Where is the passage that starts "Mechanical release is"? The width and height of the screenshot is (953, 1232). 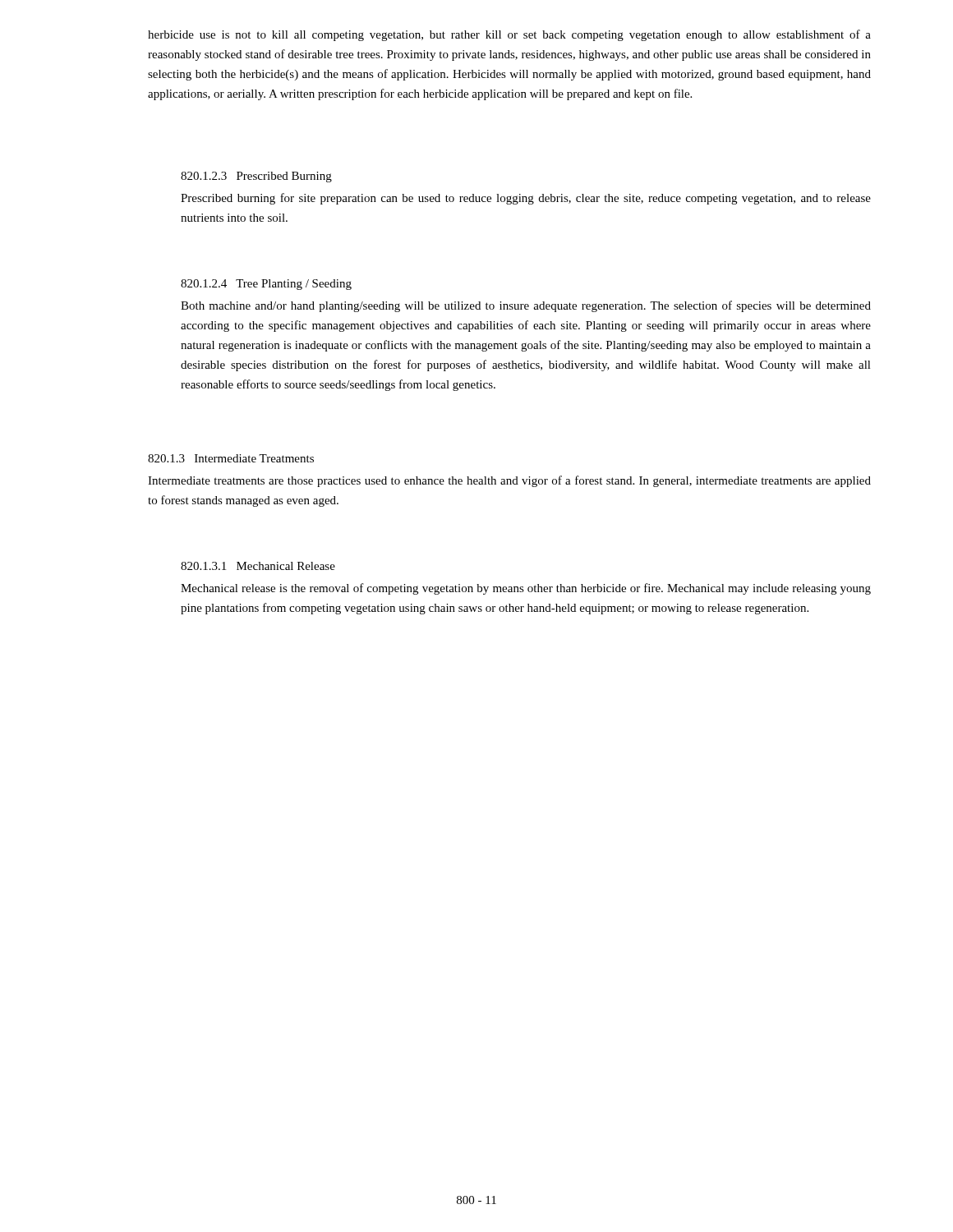[526, 598]
